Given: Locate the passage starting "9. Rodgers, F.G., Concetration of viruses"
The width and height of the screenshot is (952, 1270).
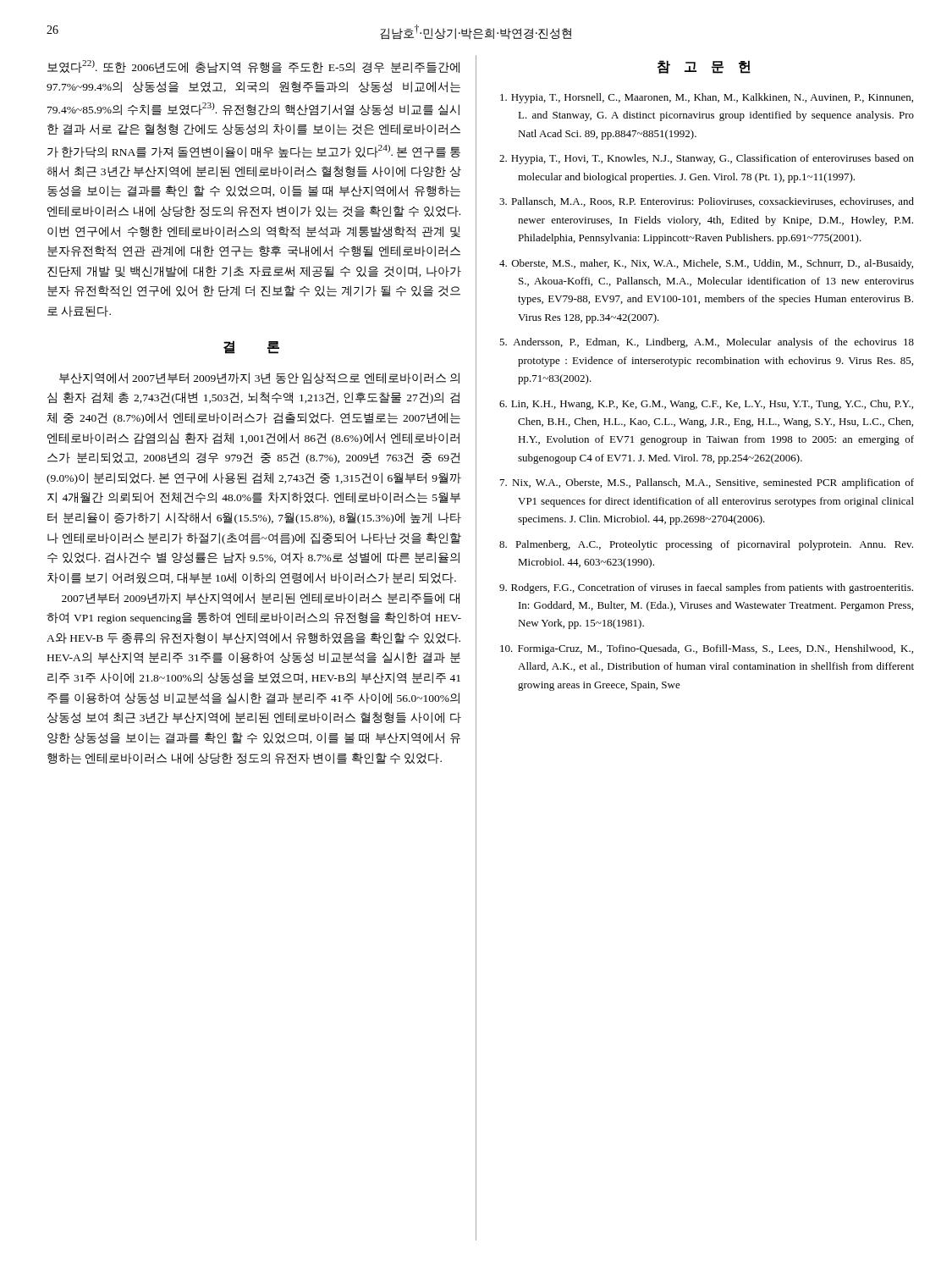Looking at the screenshot, I should click(707, 605).
